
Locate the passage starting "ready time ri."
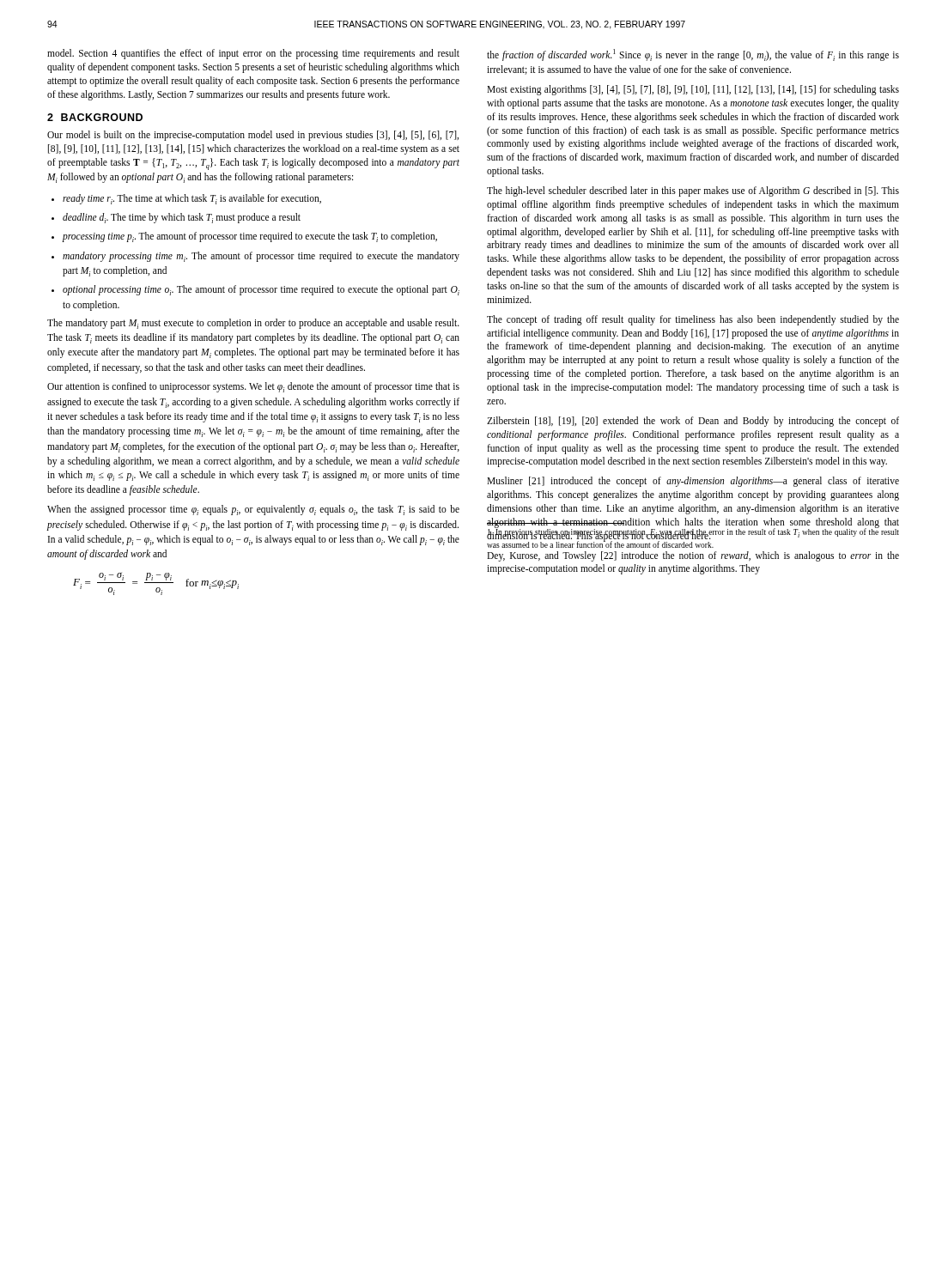(x=253, y=252)
